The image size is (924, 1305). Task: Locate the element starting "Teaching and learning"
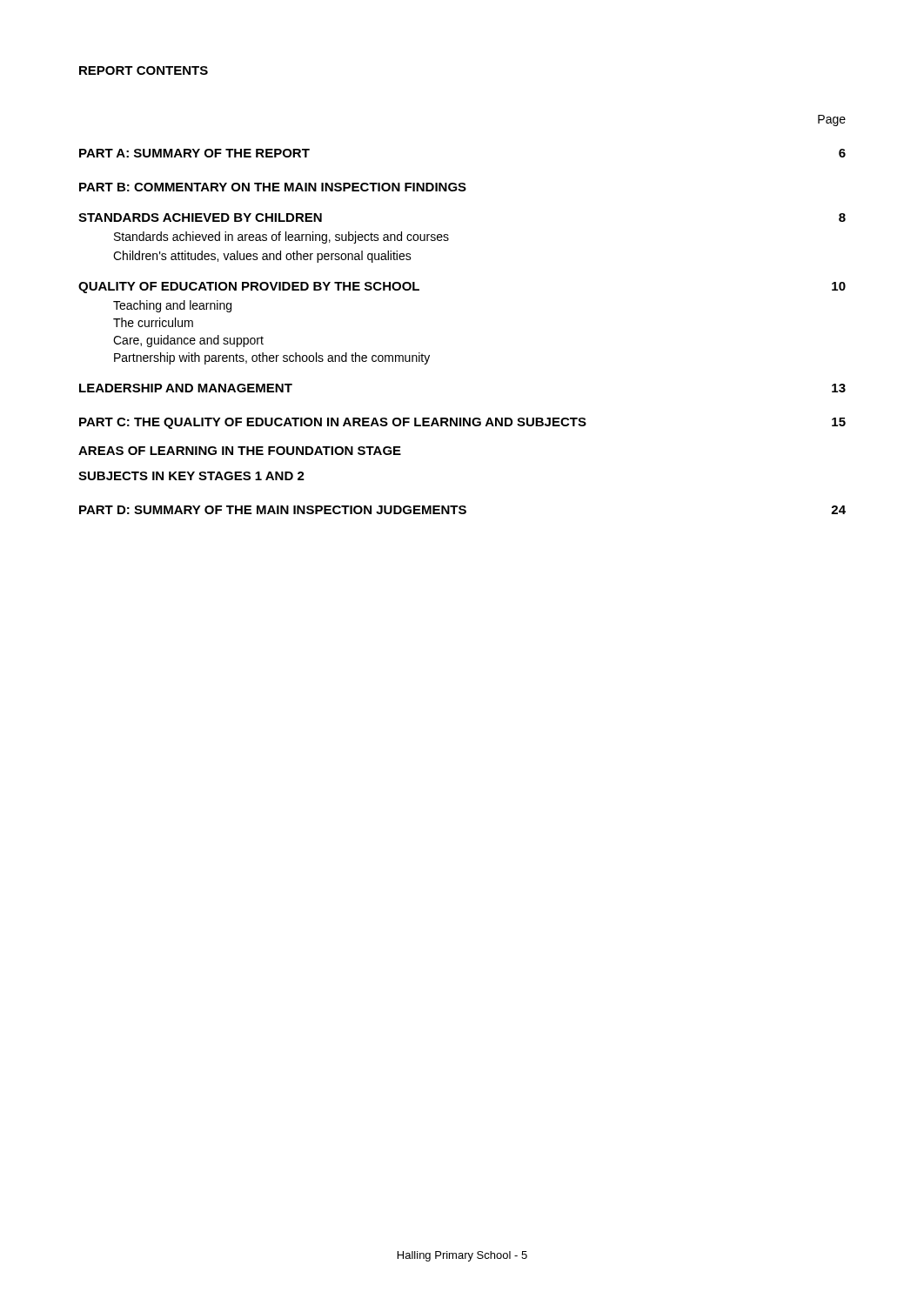173,305
